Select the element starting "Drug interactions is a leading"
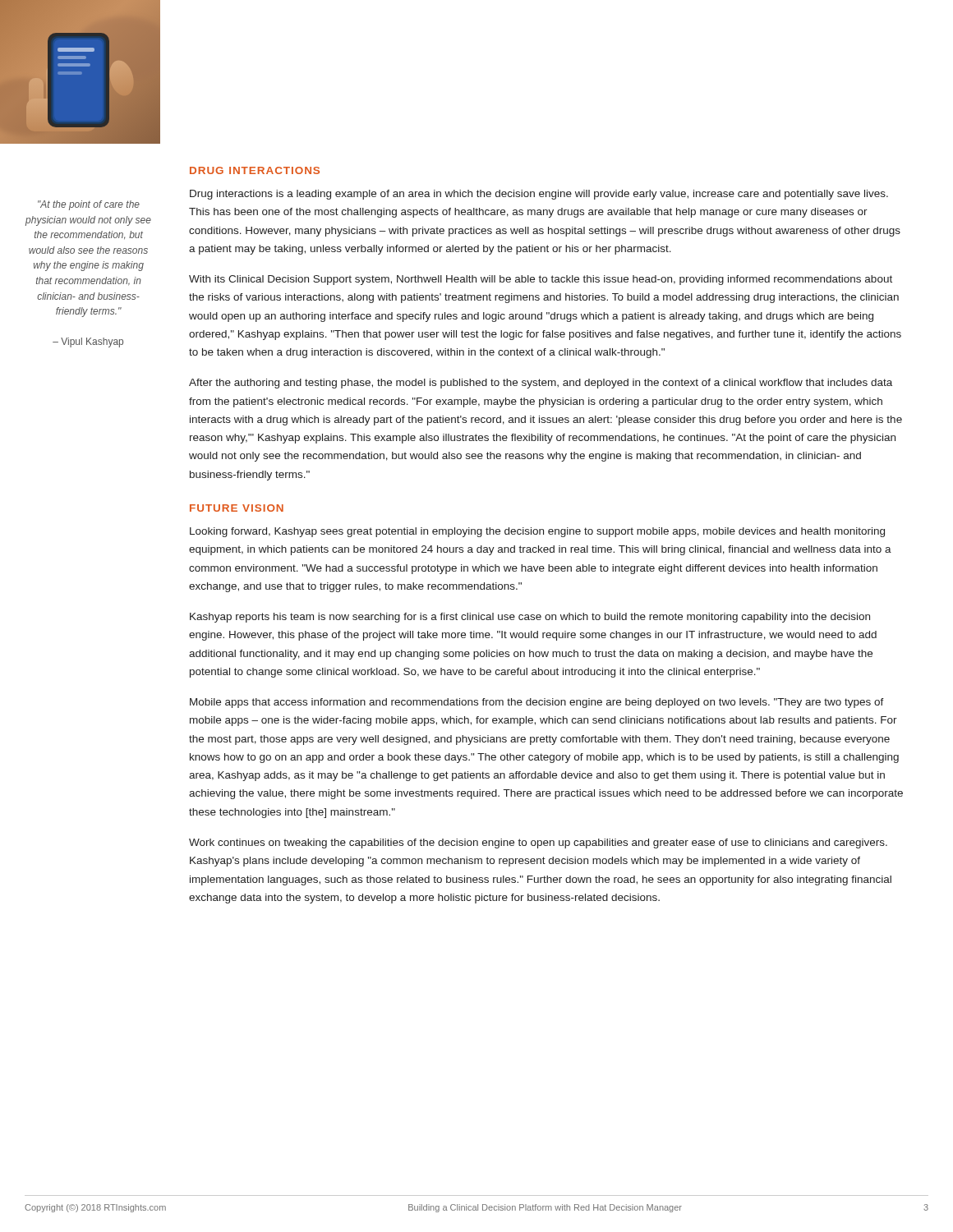This screenshot has width=953, height=1232. point(545,221)
